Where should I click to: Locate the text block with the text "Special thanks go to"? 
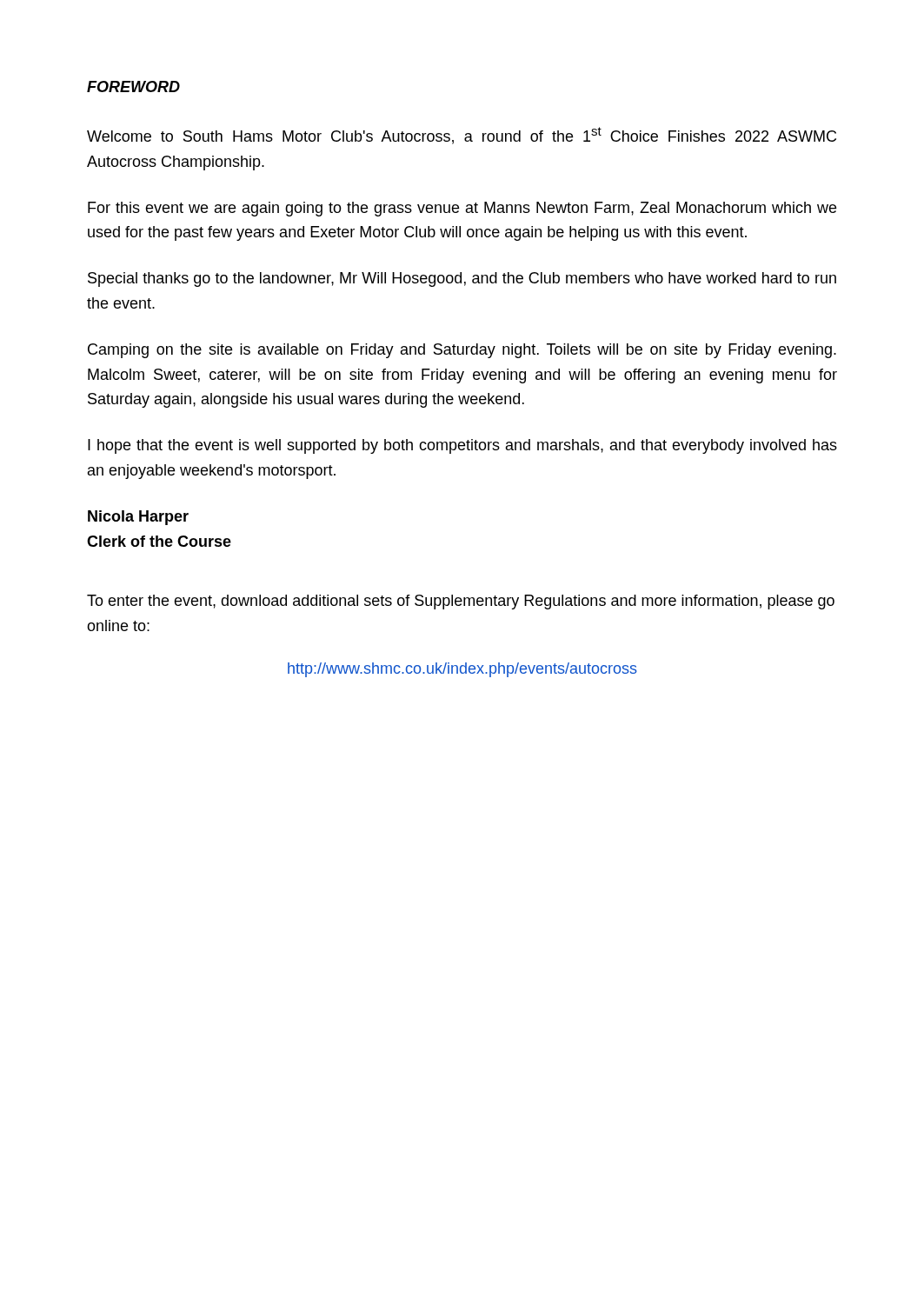coord(462,291)
